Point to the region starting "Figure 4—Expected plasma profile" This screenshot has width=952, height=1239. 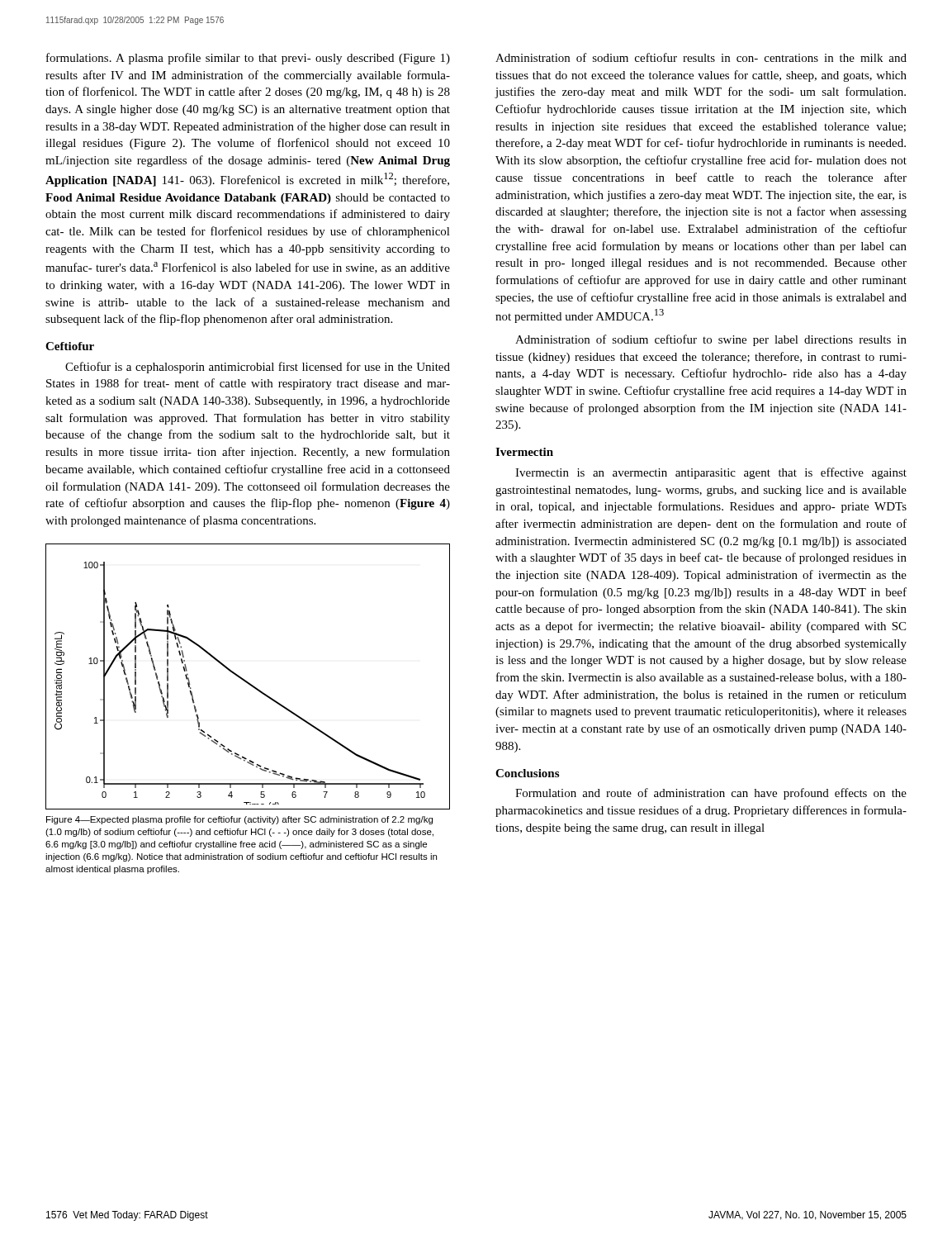point(241,844)
